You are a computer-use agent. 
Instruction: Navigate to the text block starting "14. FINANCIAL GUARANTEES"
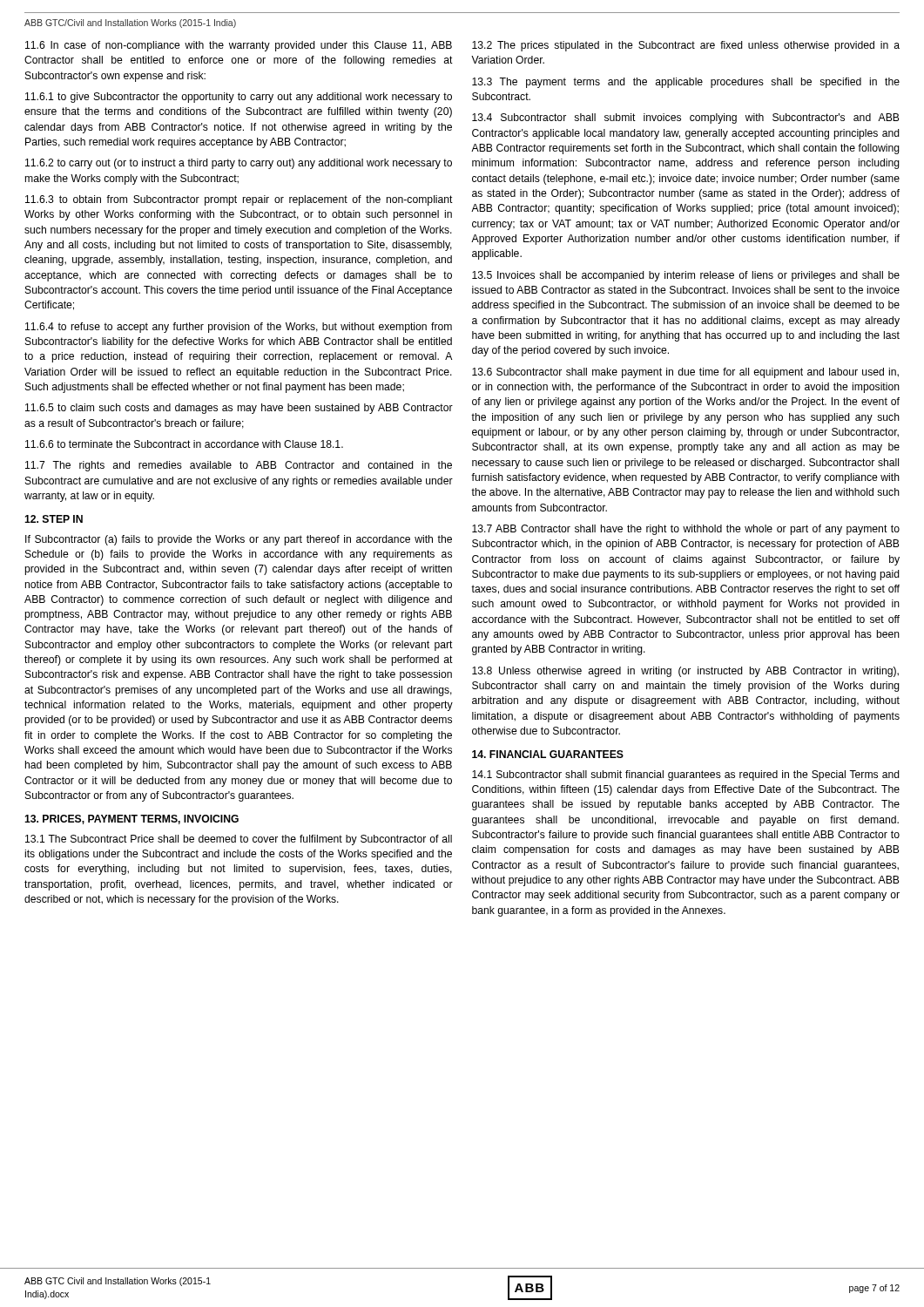[x=548, y=755]
